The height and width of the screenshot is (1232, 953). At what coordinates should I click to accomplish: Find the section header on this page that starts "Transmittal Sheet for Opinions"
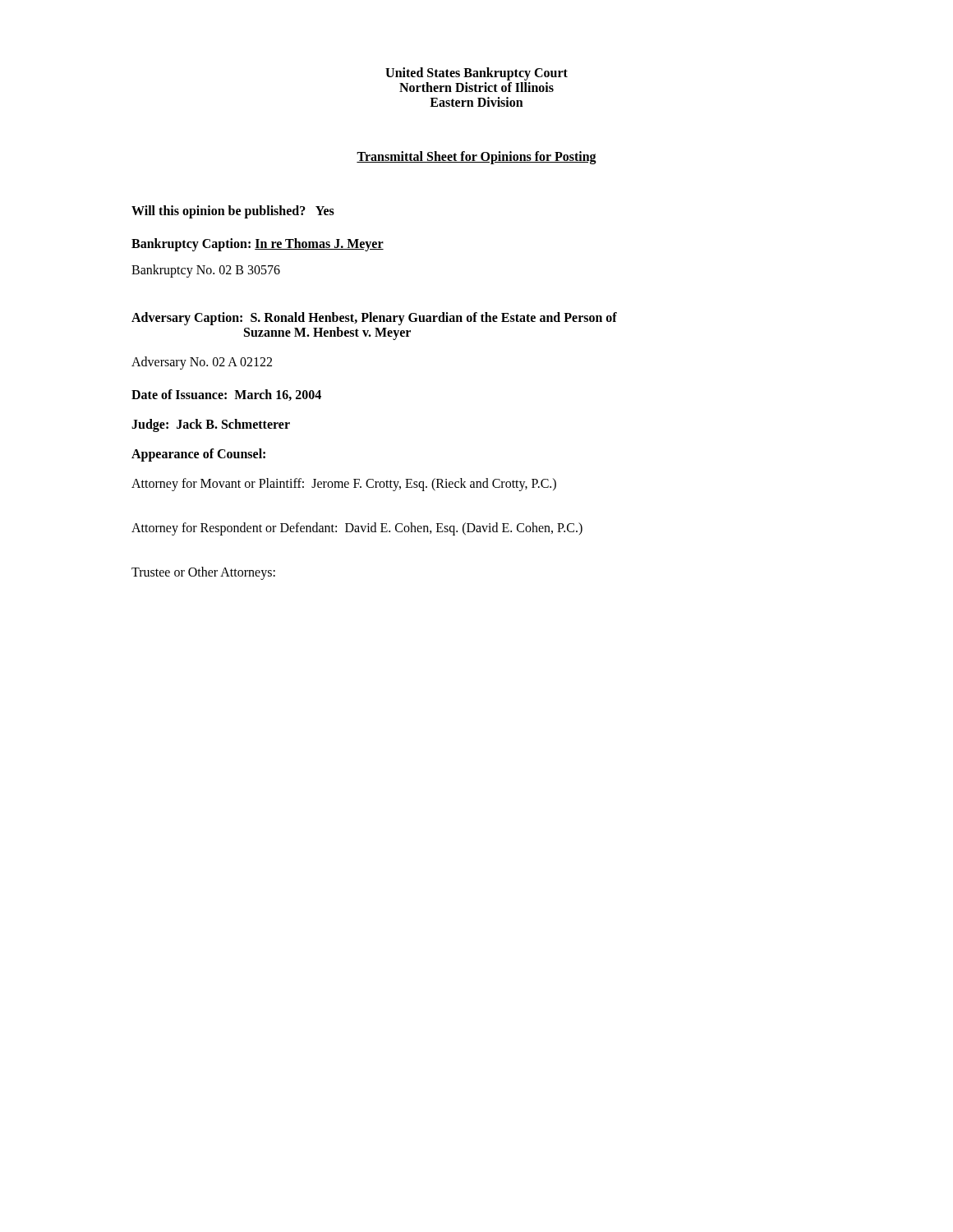point(476,156)
